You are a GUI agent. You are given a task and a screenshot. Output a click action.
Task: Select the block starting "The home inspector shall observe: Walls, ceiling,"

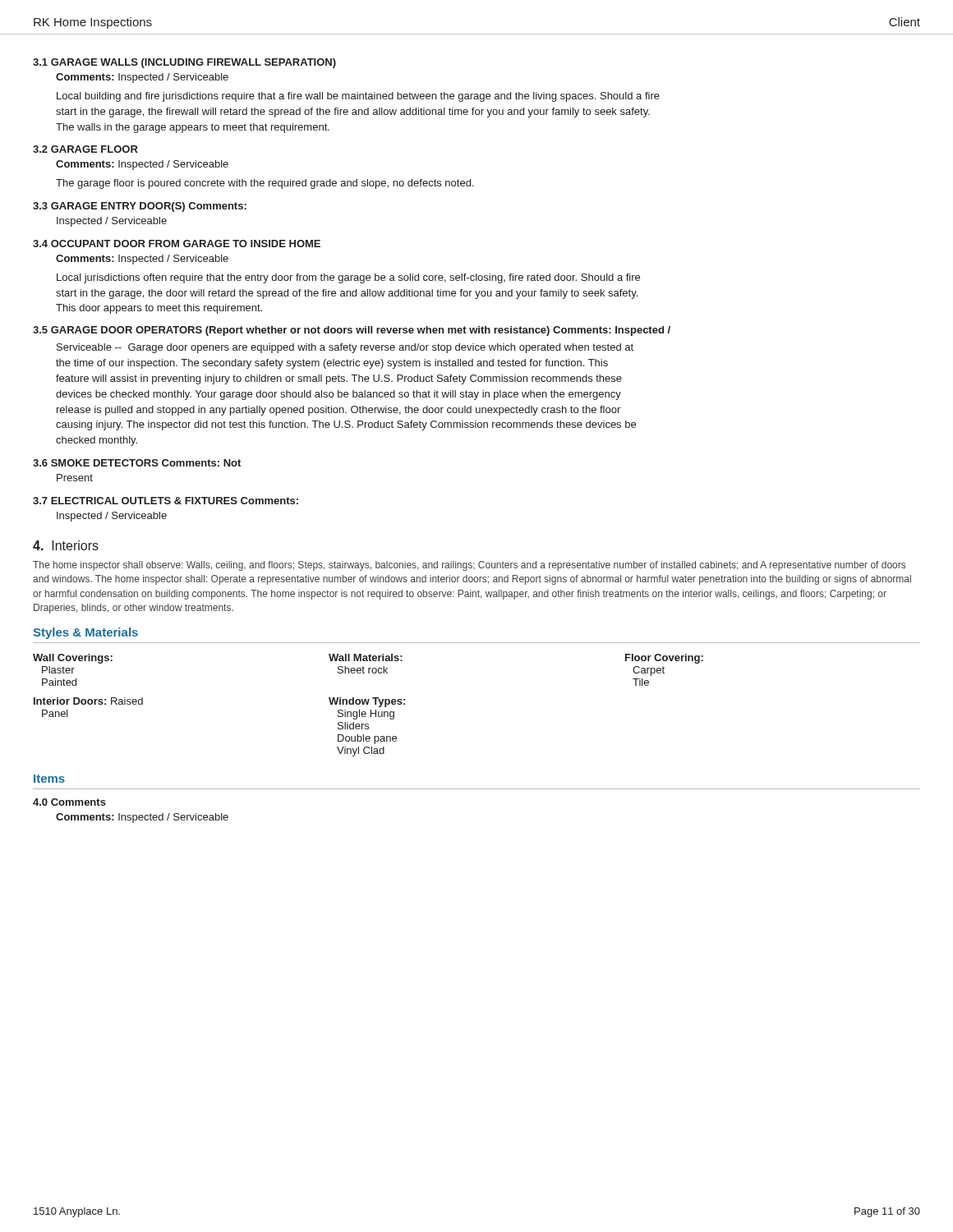(x=472, y=586)
